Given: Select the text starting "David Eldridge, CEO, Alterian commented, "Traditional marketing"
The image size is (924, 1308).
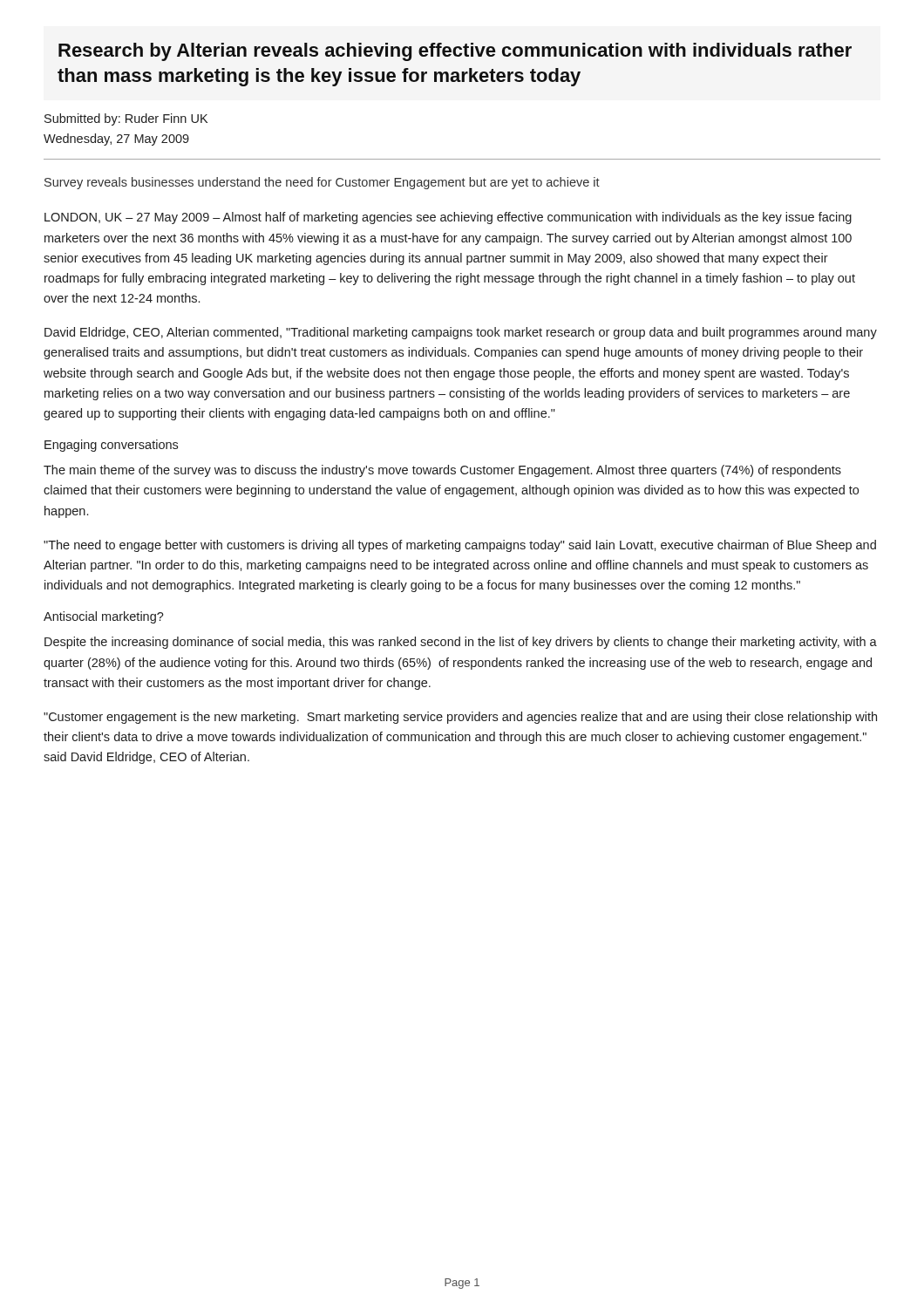Looking at the screenshot, I should pos(460,373).
